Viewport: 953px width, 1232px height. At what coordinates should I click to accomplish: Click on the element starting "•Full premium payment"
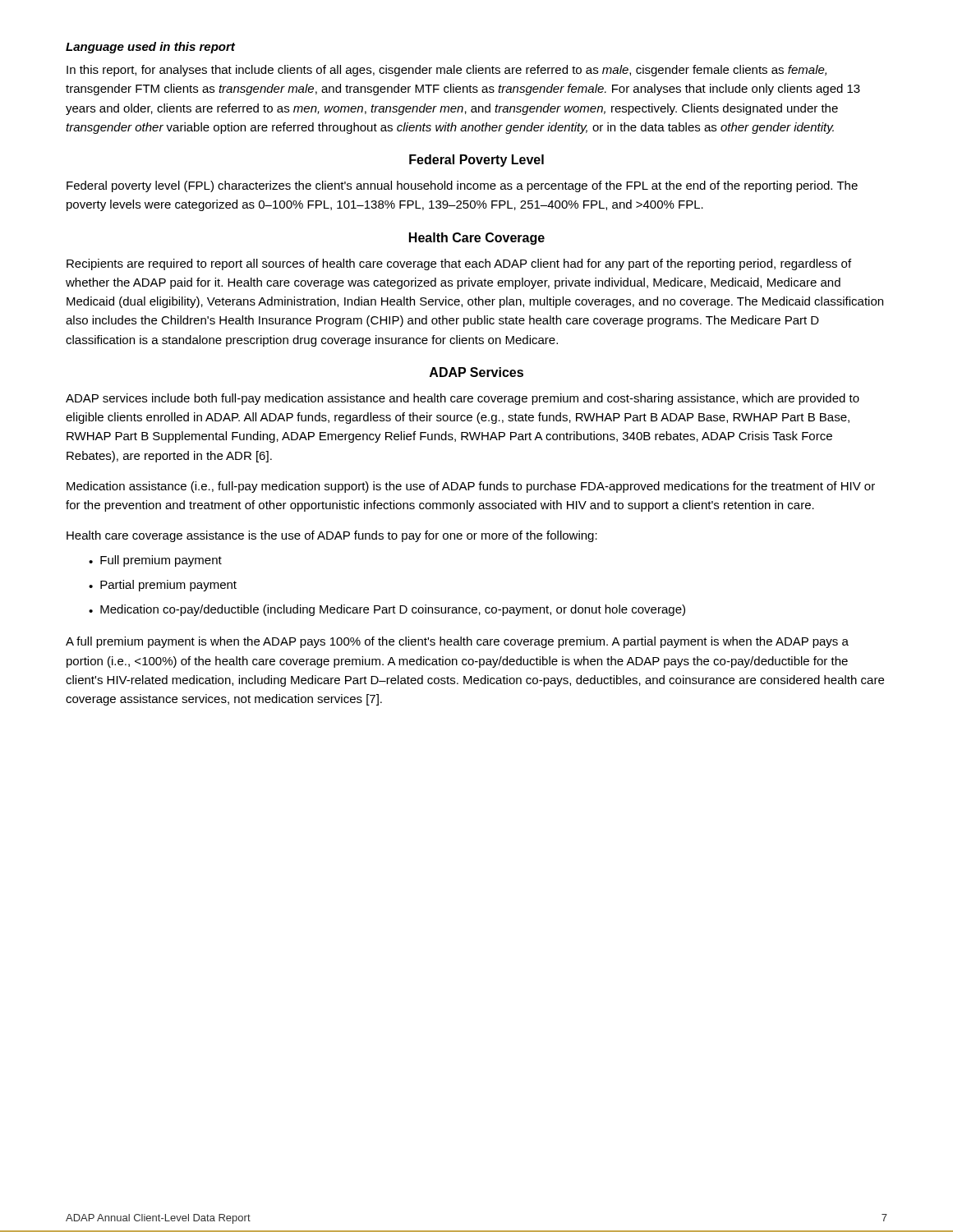155,560
